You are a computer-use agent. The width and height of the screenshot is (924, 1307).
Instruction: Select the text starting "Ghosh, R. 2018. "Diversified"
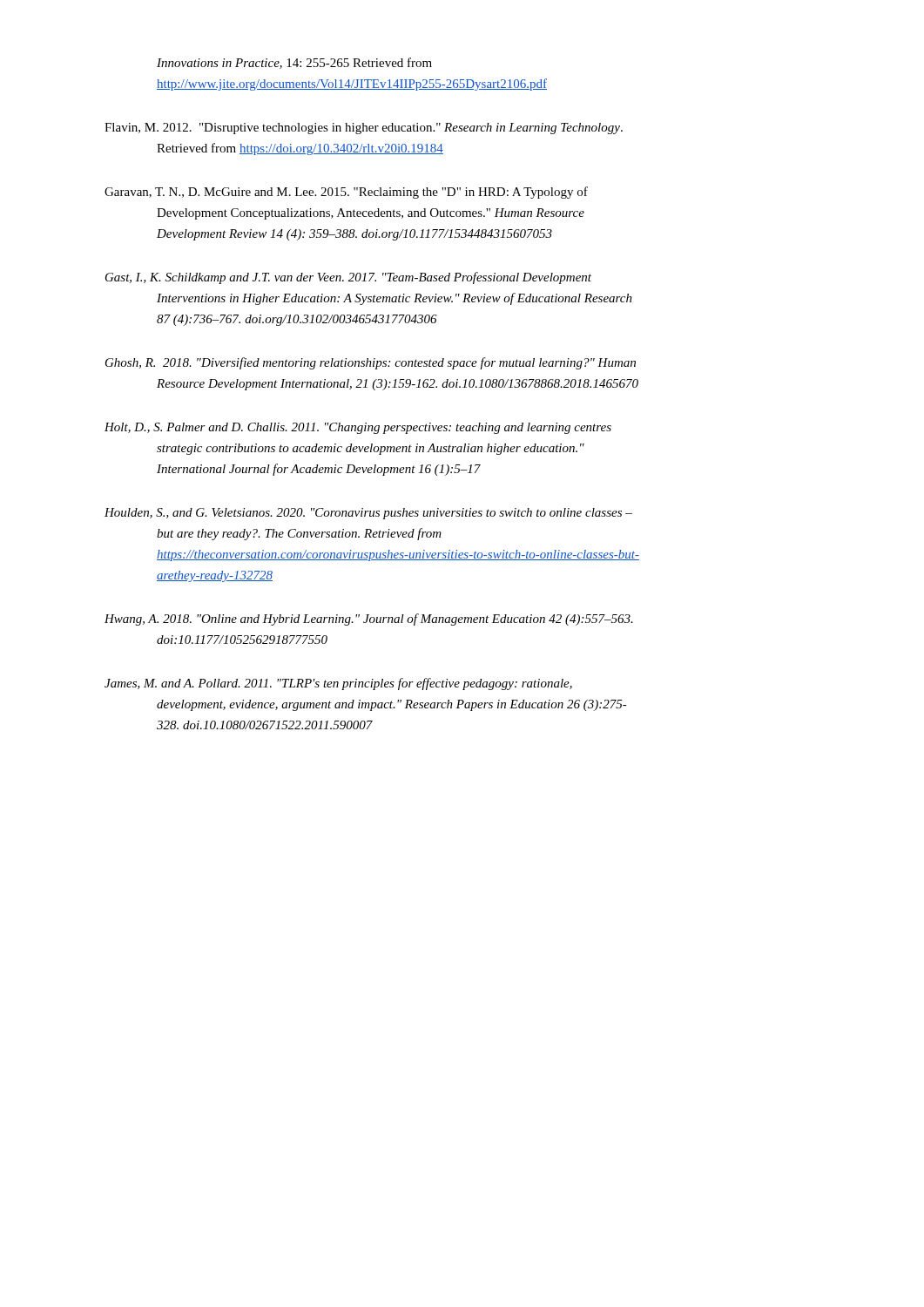coord(470,373)
